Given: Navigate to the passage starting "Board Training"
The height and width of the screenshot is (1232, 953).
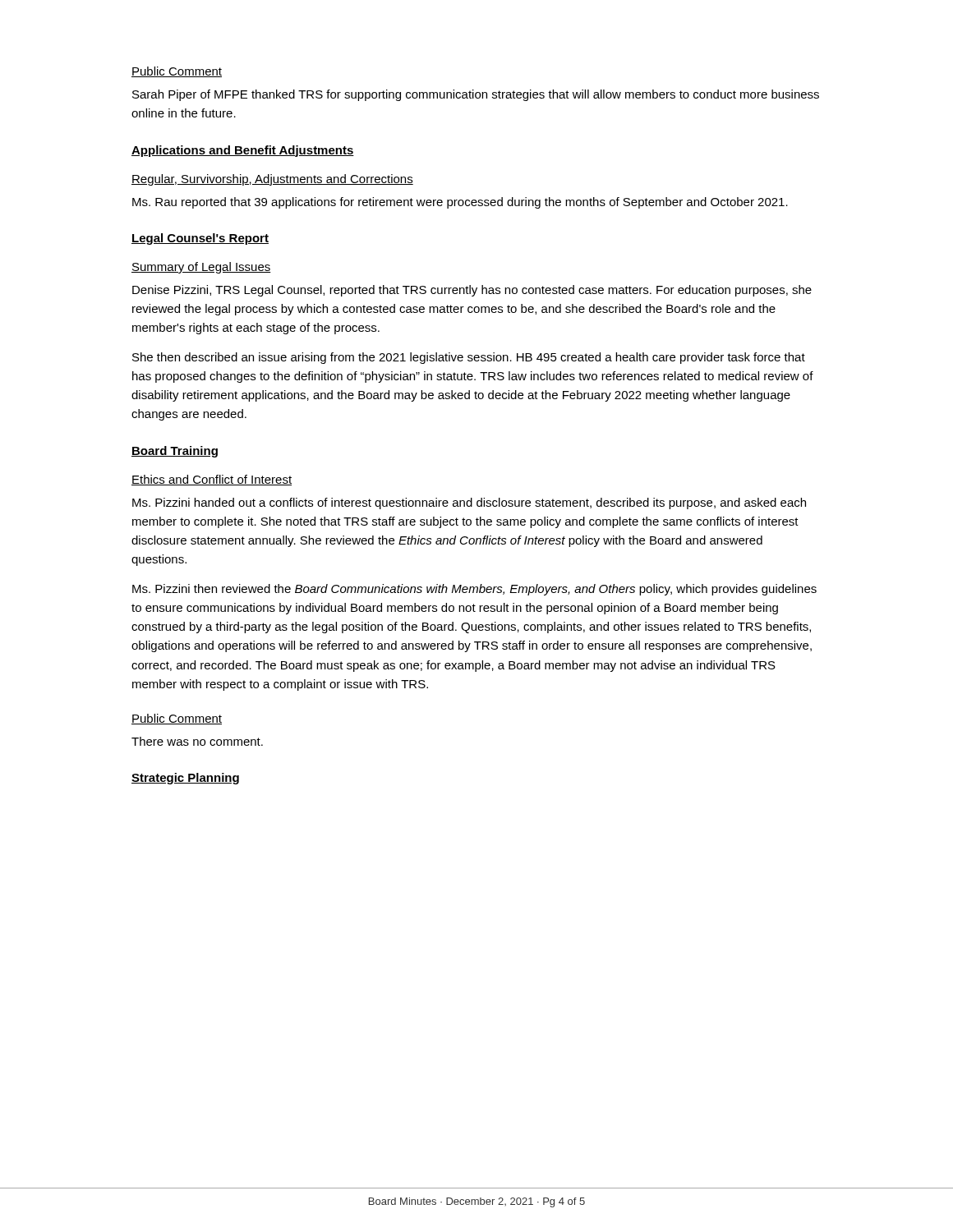Looking at the screenshot, I should pos(175,450).
